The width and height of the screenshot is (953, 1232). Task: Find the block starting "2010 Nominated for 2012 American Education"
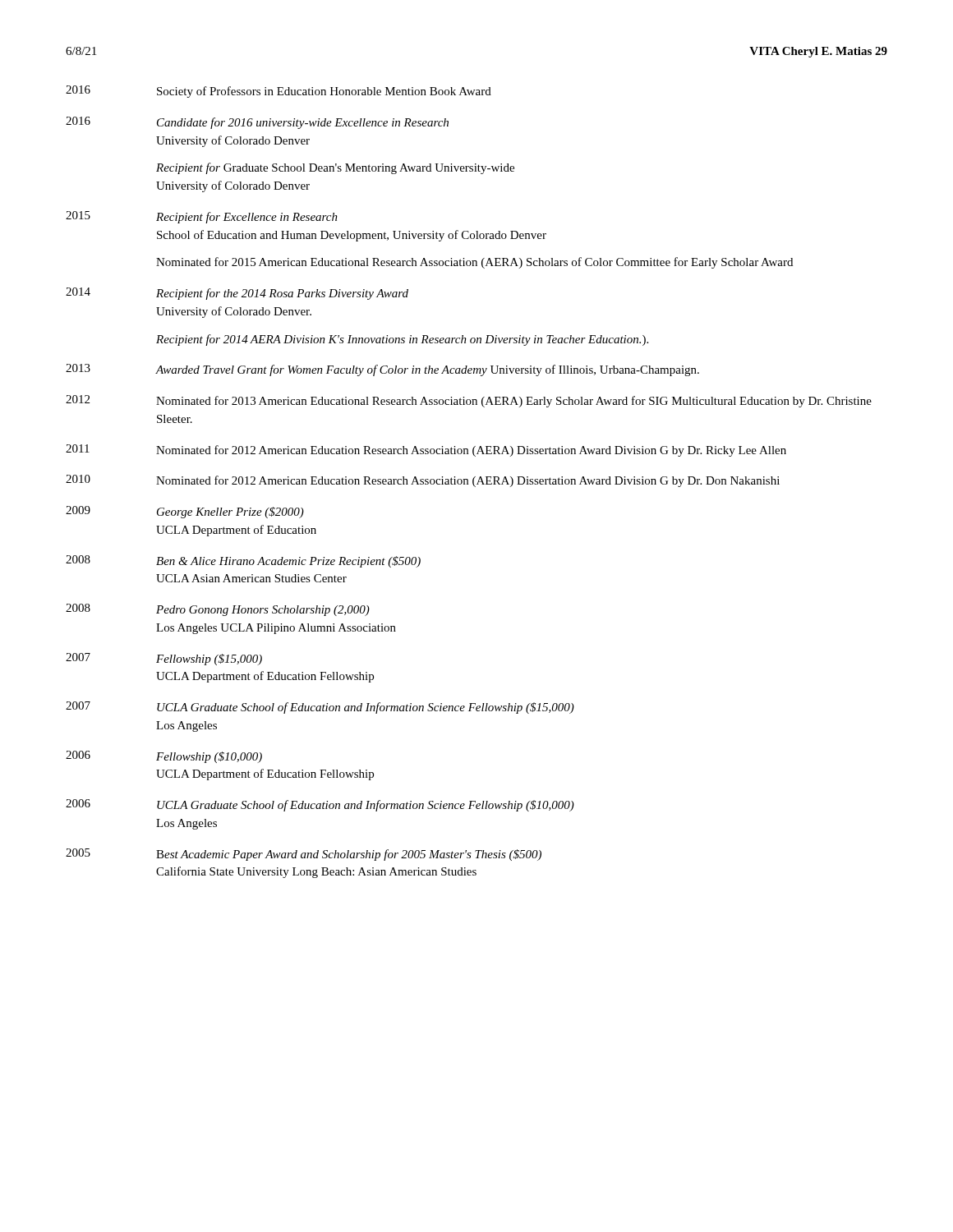476,481
